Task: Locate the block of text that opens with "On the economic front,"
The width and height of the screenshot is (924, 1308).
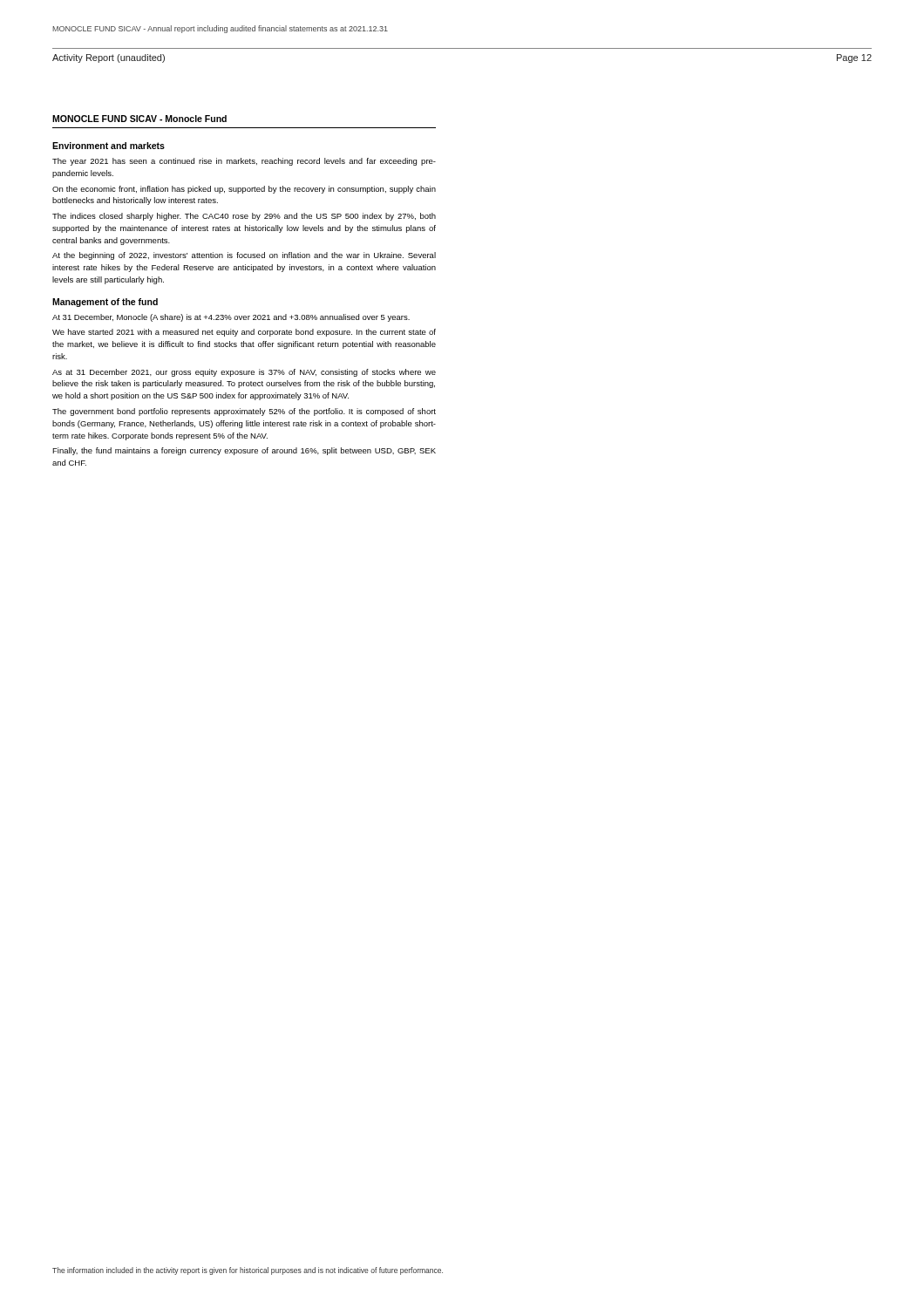Action: (244, 194)
